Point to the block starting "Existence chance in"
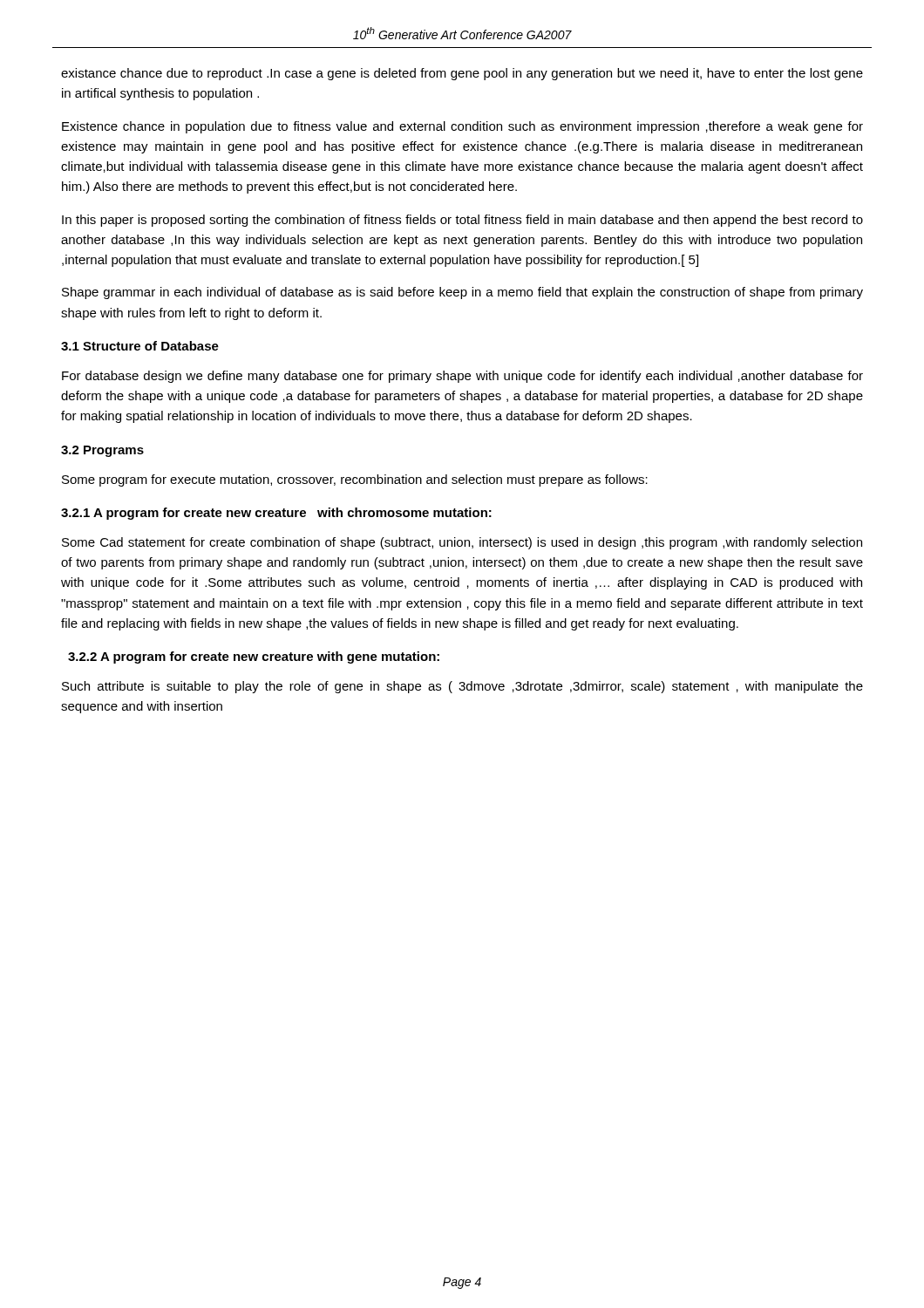924x1308 pixels. pos(462,156)
